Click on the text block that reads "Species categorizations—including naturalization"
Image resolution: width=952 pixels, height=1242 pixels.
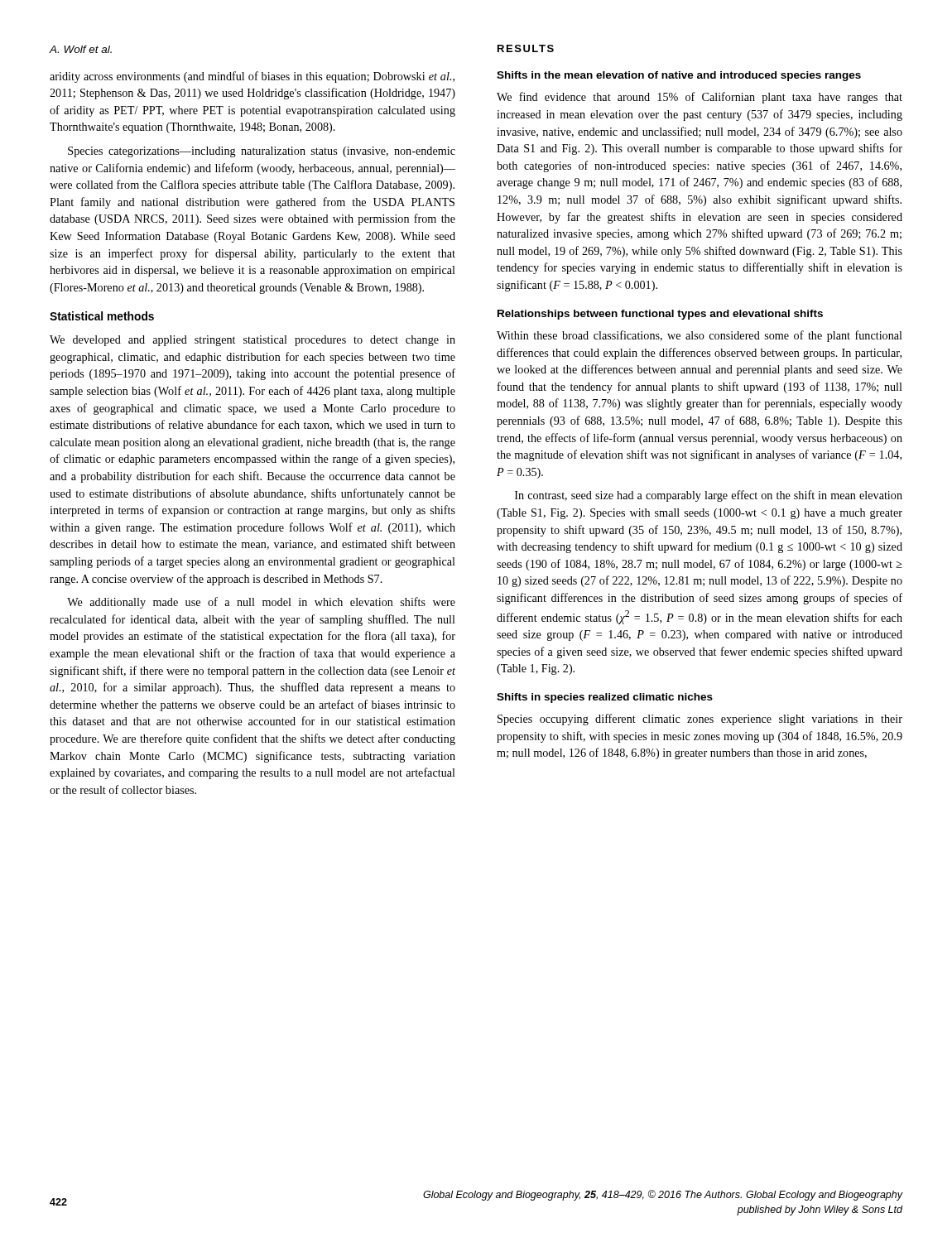coord(253,219)
